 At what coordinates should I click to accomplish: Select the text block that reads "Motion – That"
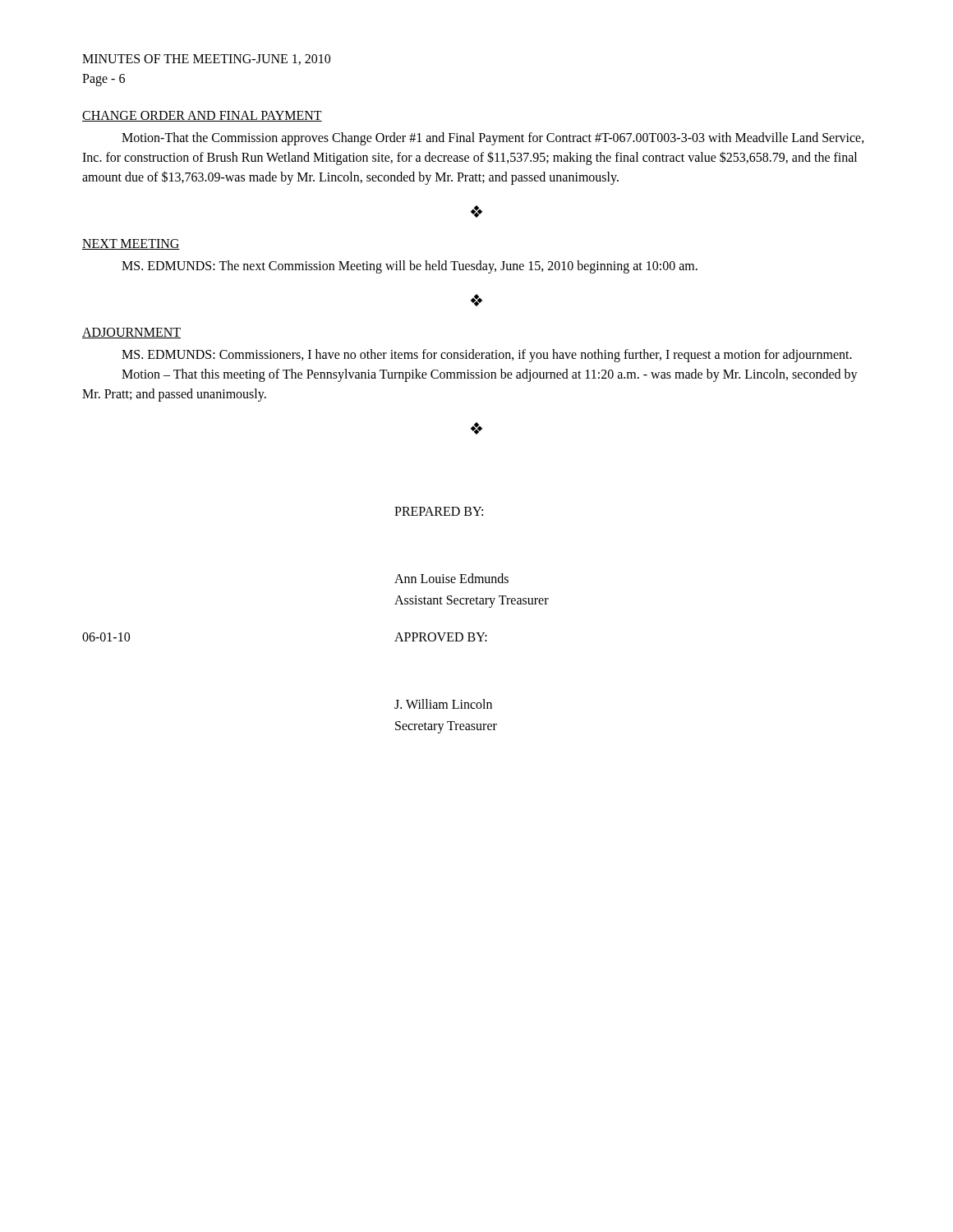pyautogui.click(x=476, y=384)
